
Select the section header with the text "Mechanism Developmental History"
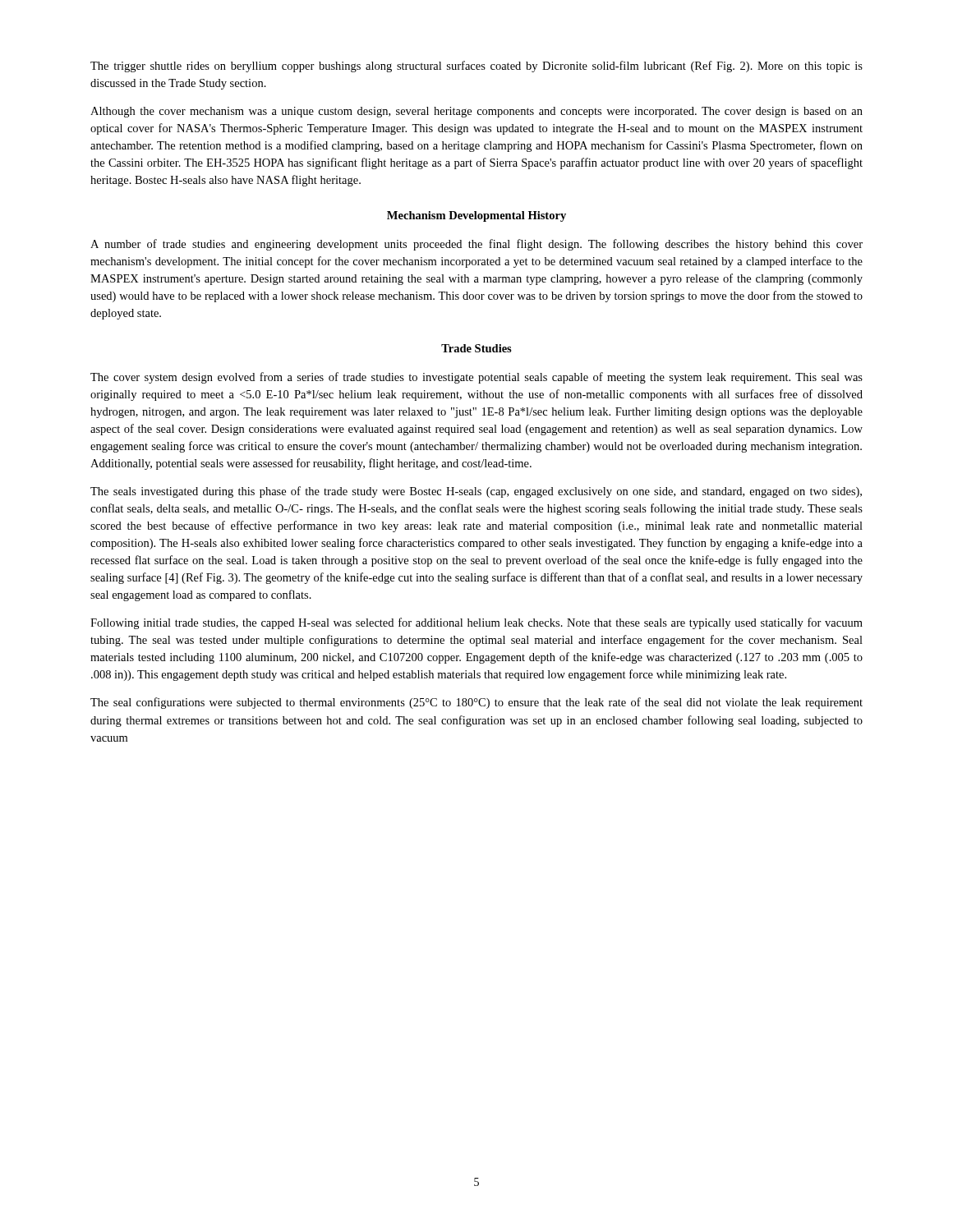click(x=476, y=215)
